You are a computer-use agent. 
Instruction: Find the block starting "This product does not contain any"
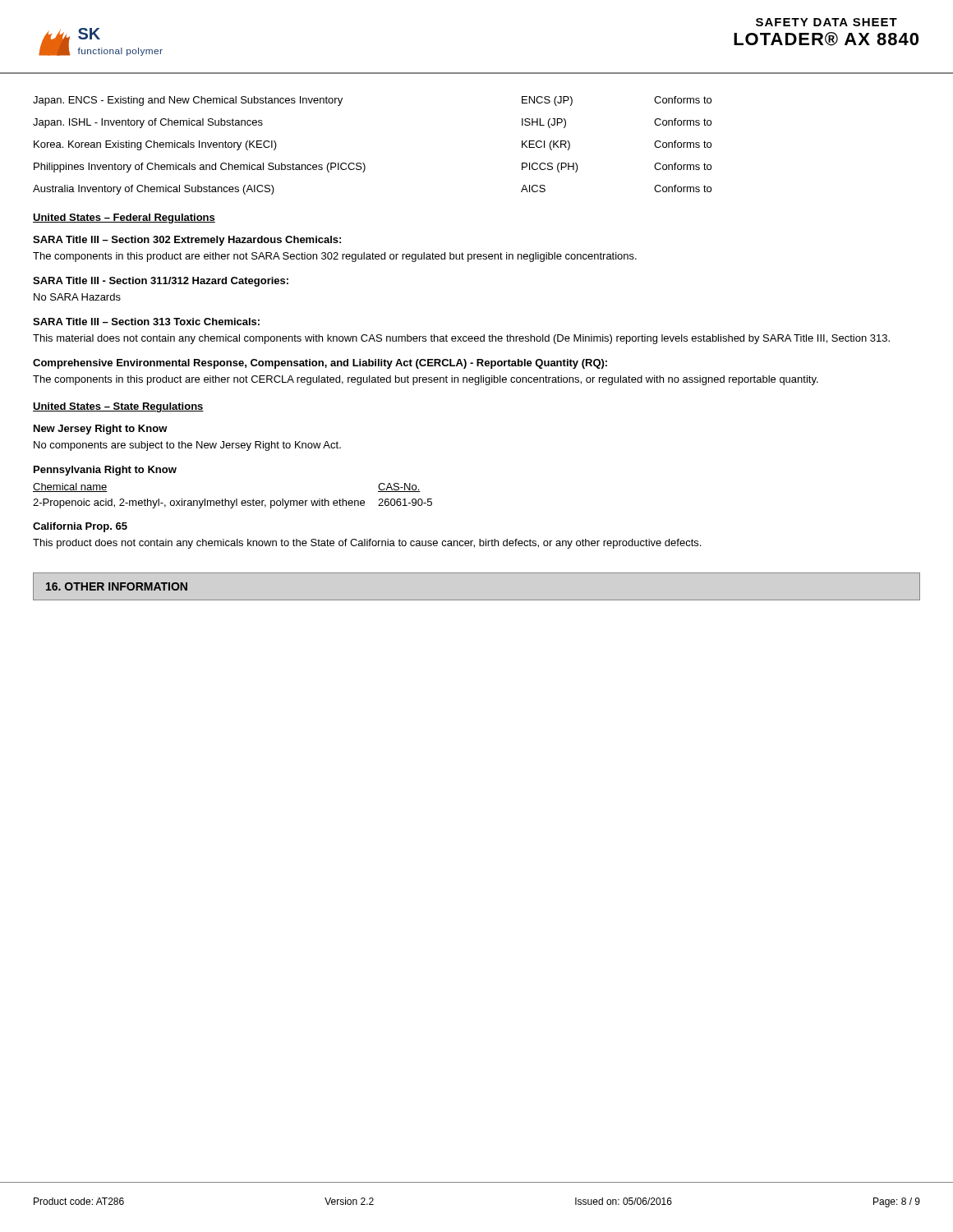367,543
